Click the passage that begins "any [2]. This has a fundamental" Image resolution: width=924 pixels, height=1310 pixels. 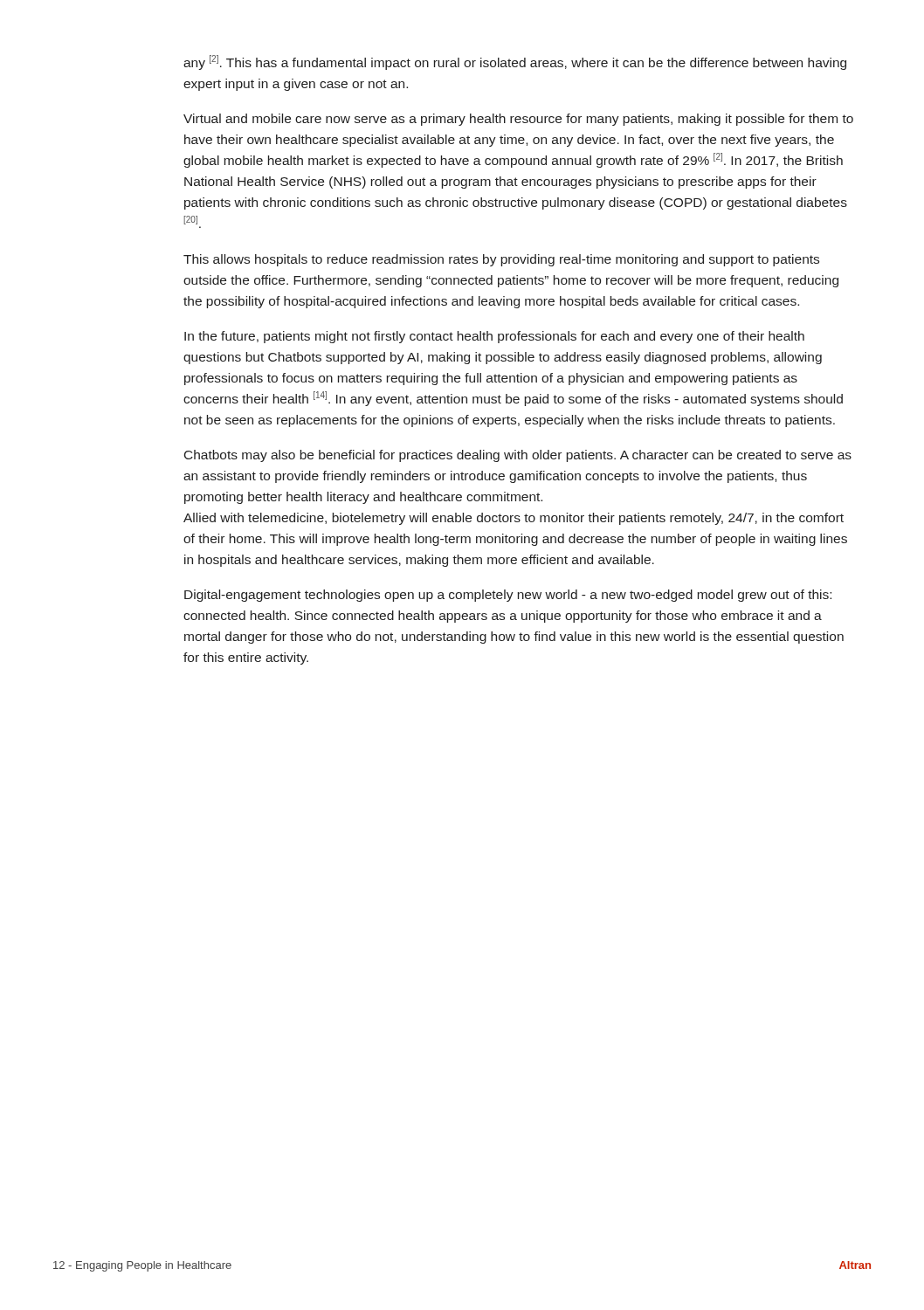coord(515,73)
